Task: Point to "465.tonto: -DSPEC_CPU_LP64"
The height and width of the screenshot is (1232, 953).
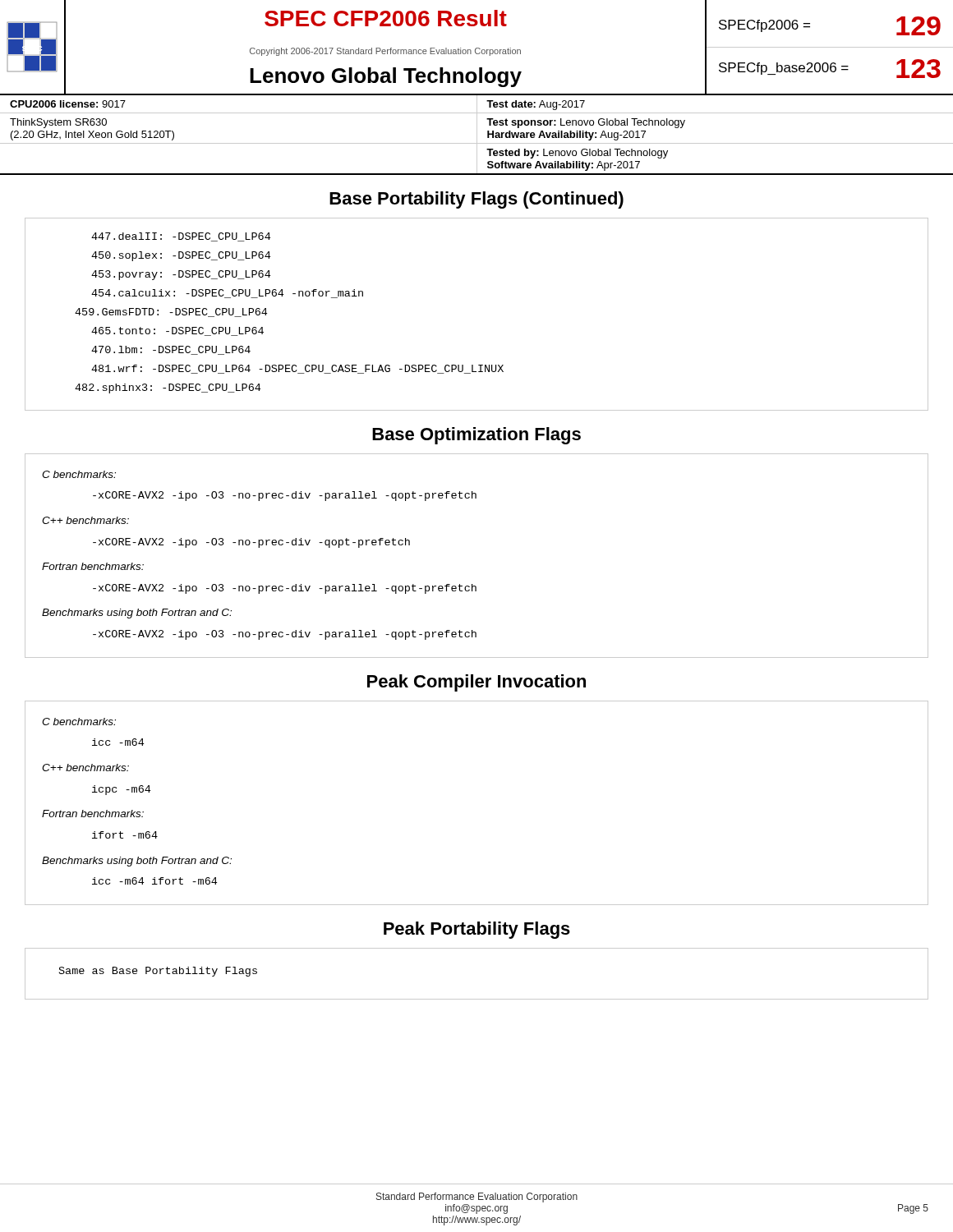Action: pos(178,331)
